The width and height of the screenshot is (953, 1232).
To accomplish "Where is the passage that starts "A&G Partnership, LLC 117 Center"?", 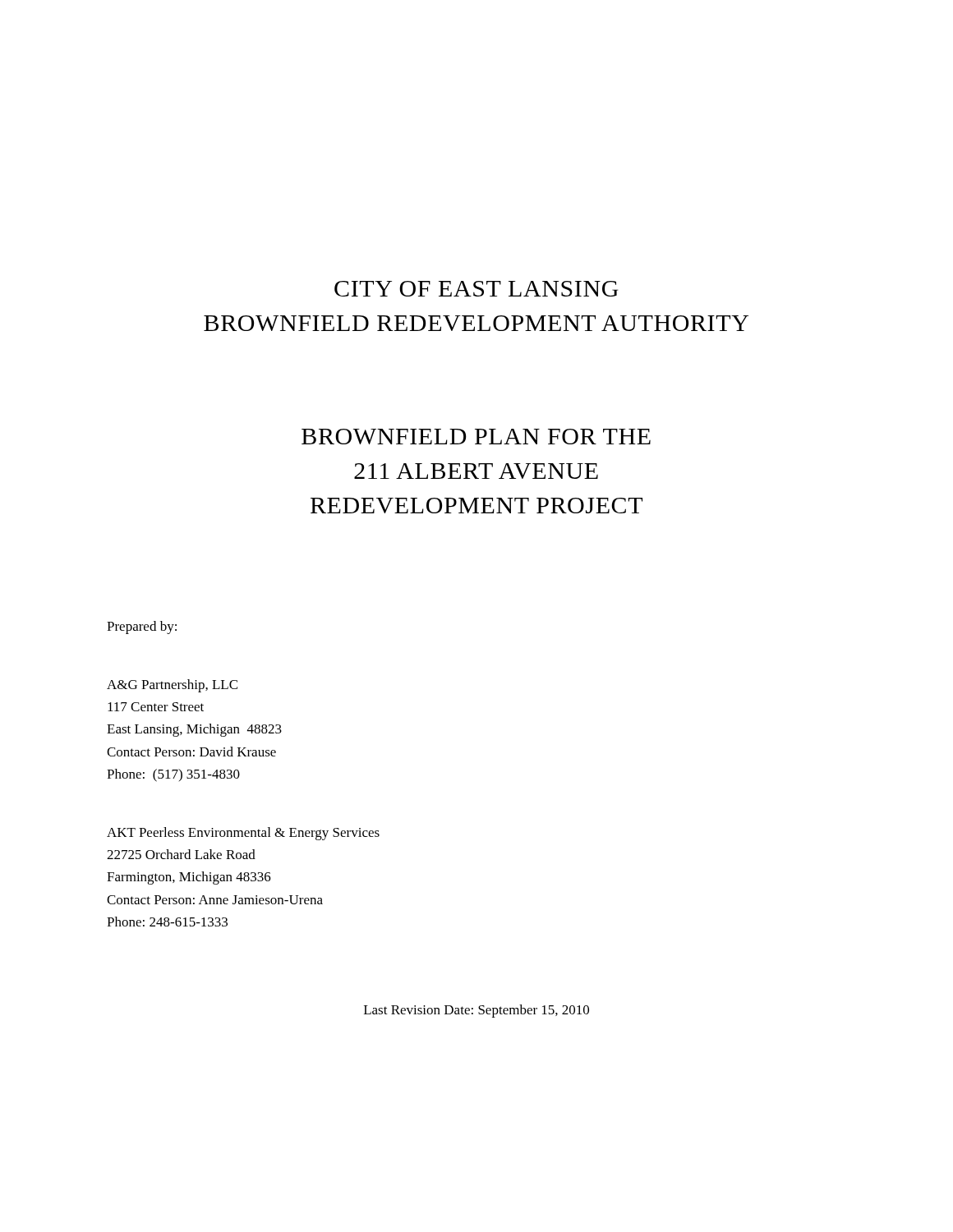I will [x=194, y=729].
